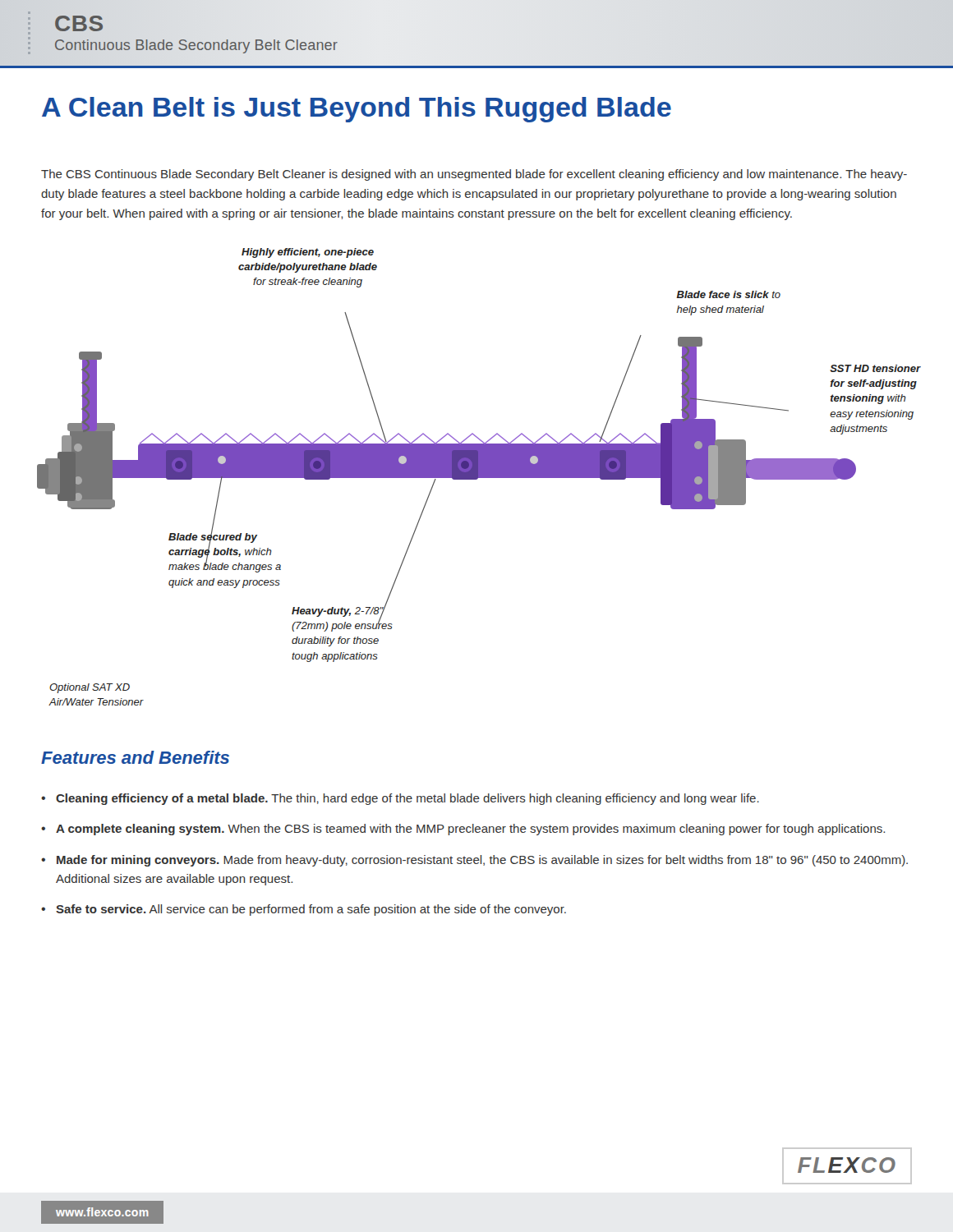This screenshot has height=1232, width=953.
Task: Click on the region starting "Safe to service. All service"
Action: click(311, 909)
